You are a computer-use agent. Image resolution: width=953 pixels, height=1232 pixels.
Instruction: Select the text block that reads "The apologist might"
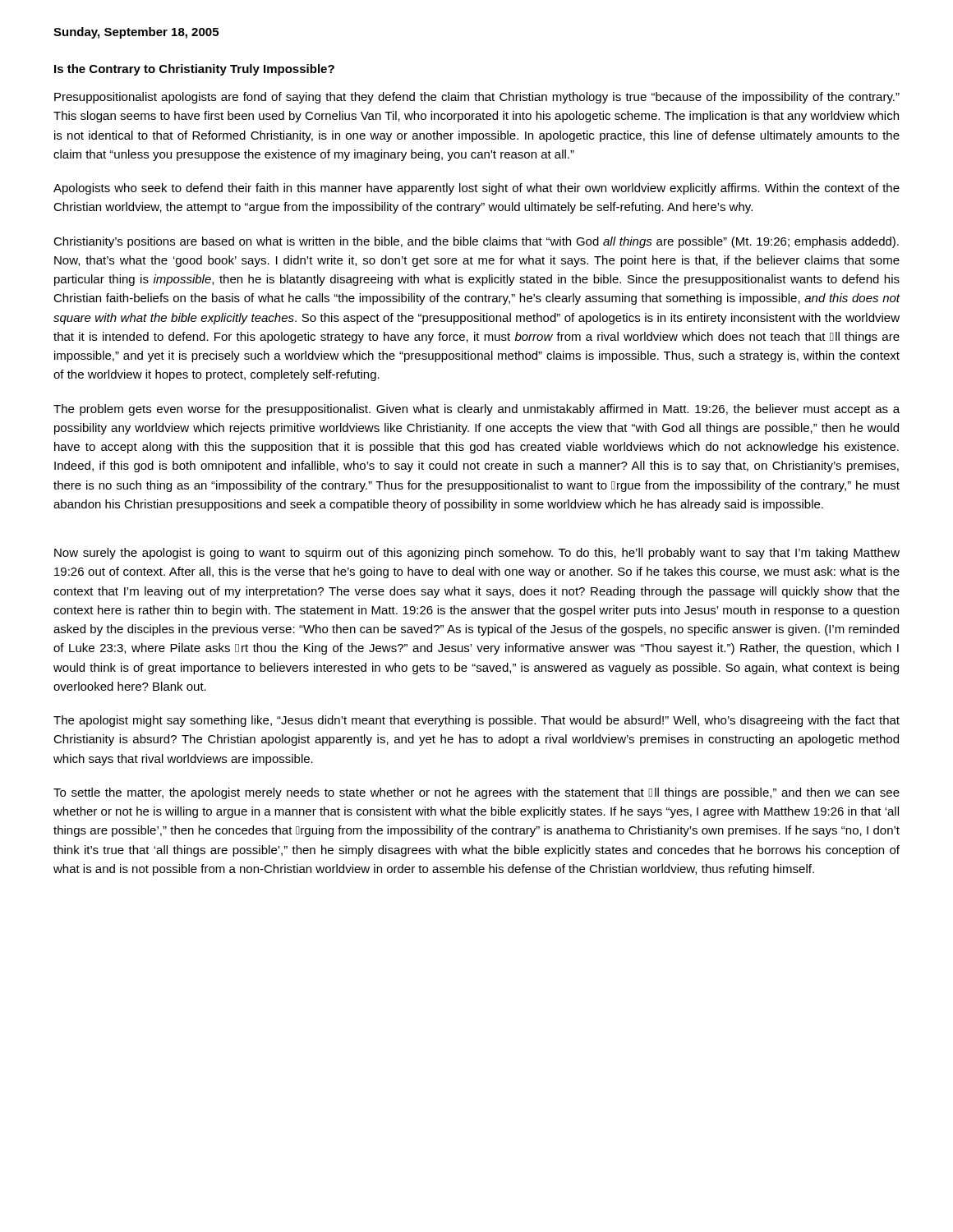coord(476,739)
